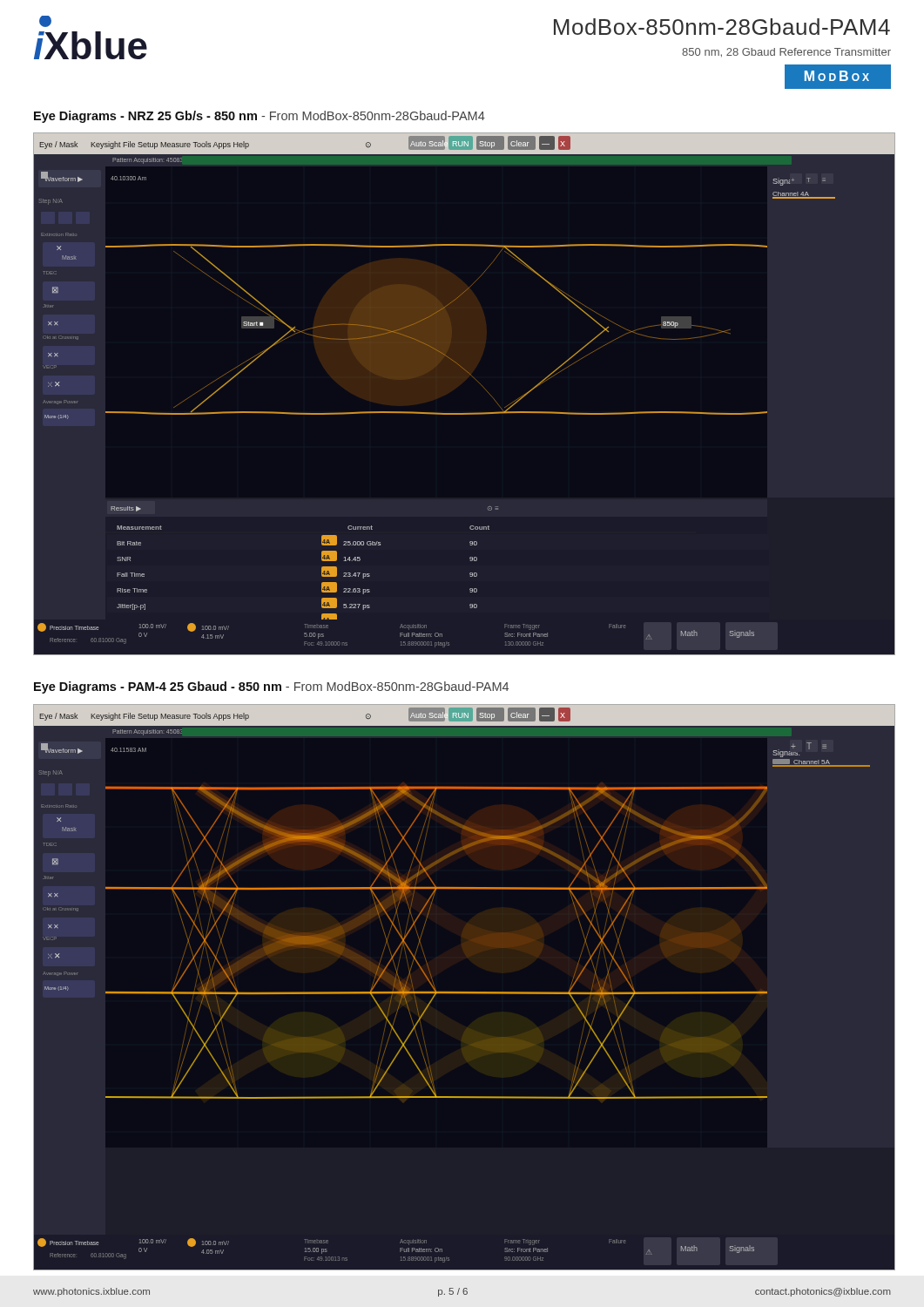The image size is (924, 1307).
Task: Where does it say "850 nm, 28 Gbaud Reference Transmitter"?
Action: point(786,52)
